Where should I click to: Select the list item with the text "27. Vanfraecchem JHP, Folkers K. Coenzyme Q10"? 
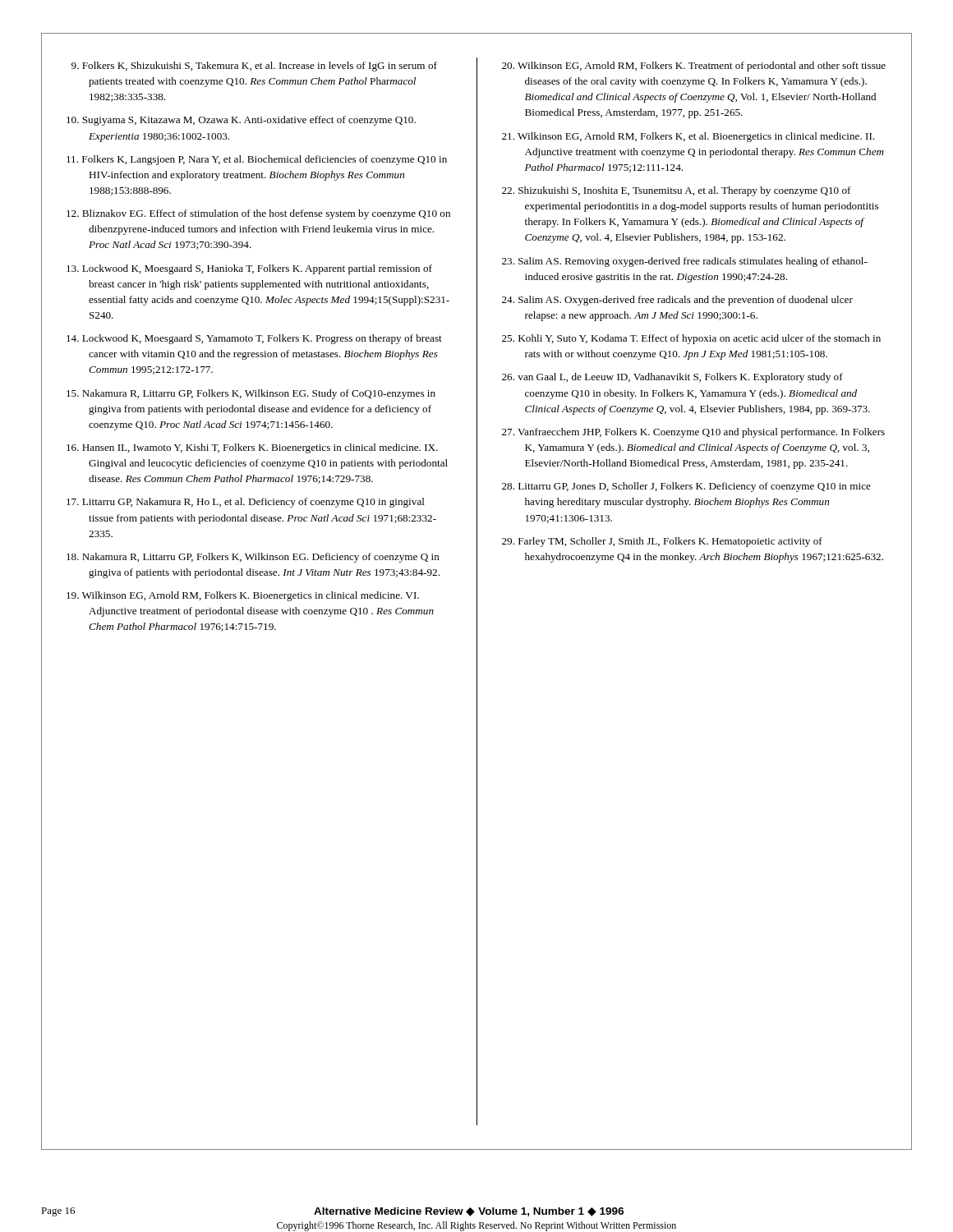693,447
